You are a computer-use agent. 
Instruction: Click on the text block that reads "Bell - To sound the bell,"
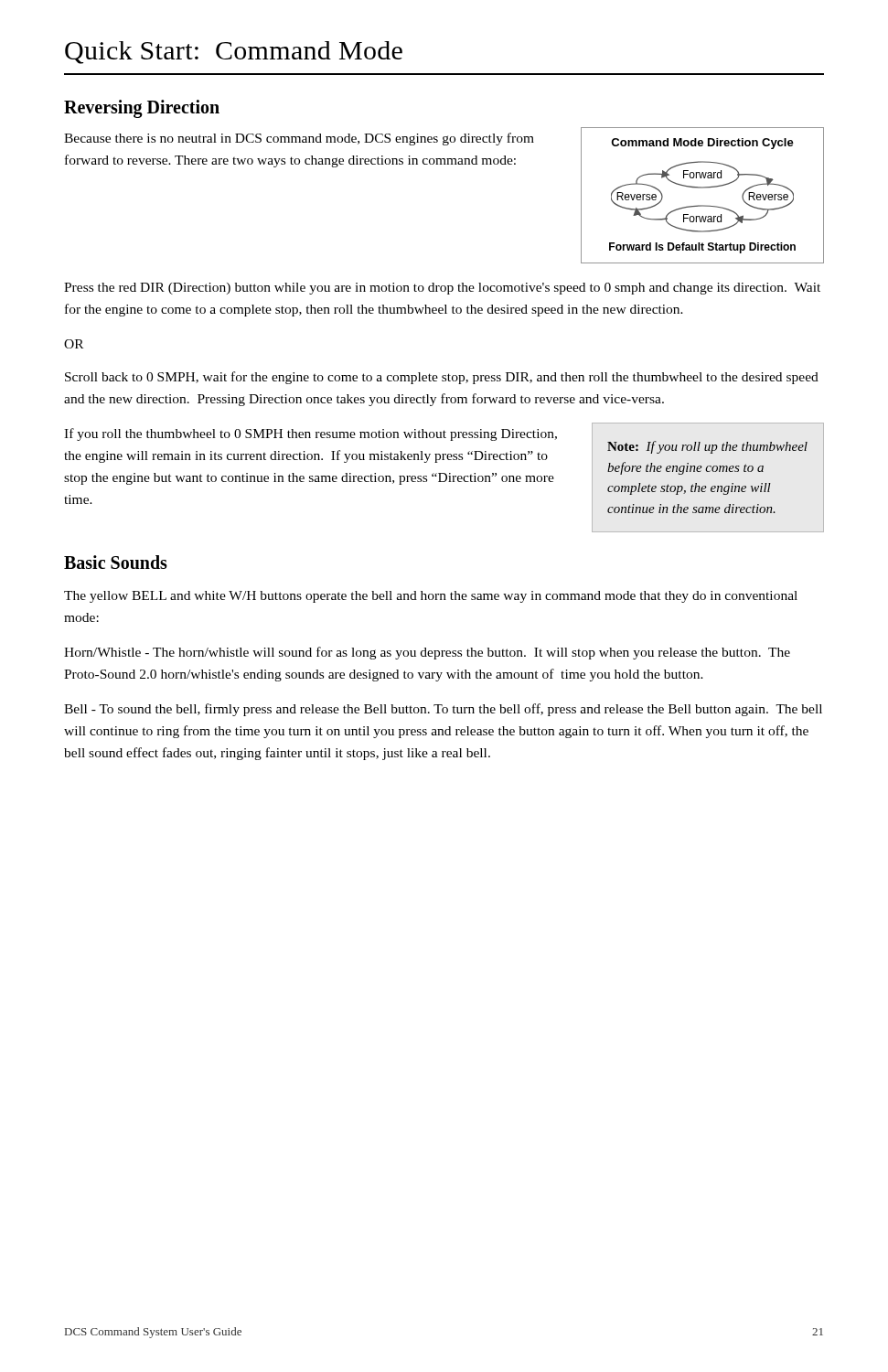point(443,731)
